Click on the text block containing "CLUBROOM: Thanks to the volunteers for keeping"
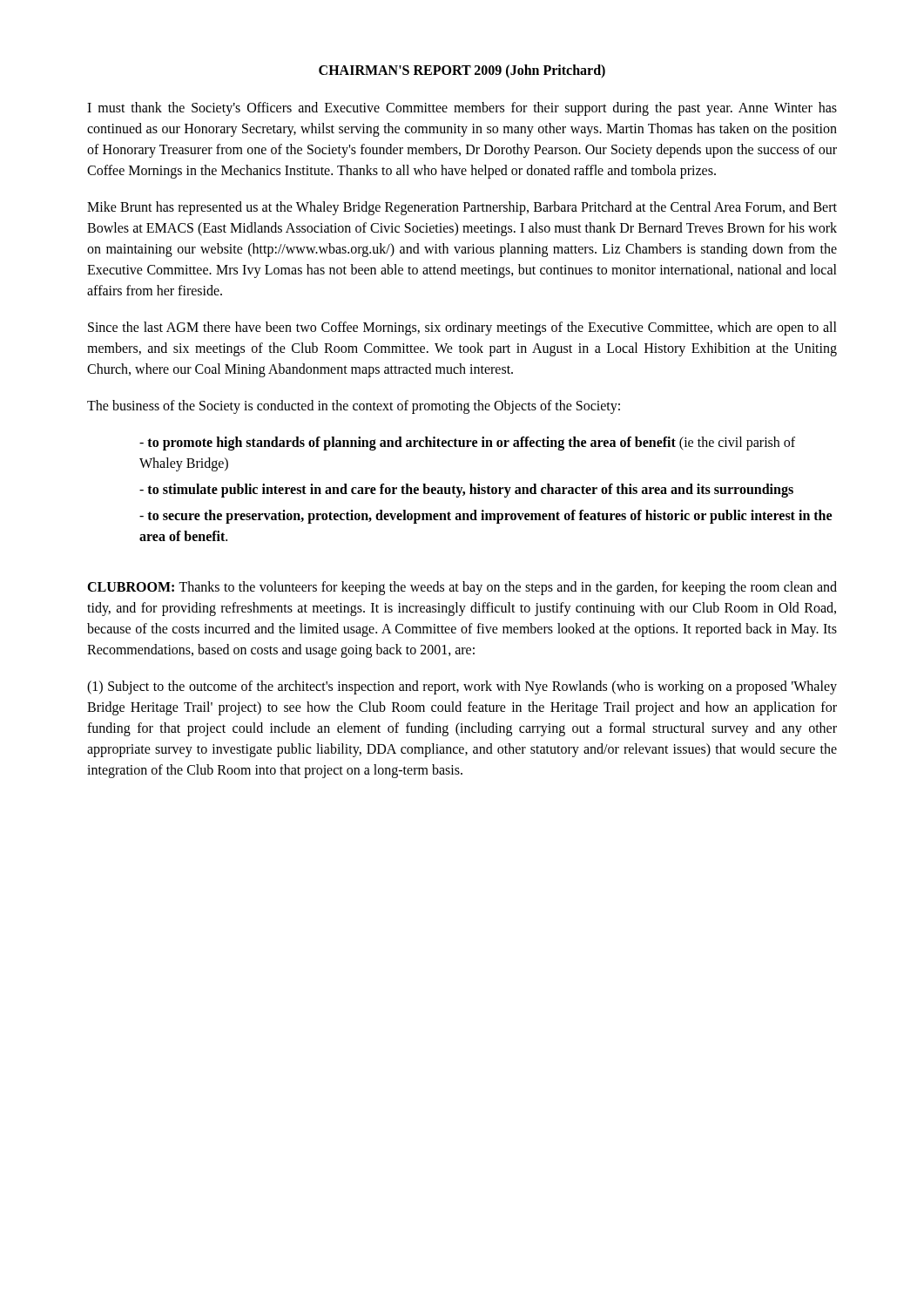The height and width of the screenshot is (1307, 924). (x=462, y=618)
